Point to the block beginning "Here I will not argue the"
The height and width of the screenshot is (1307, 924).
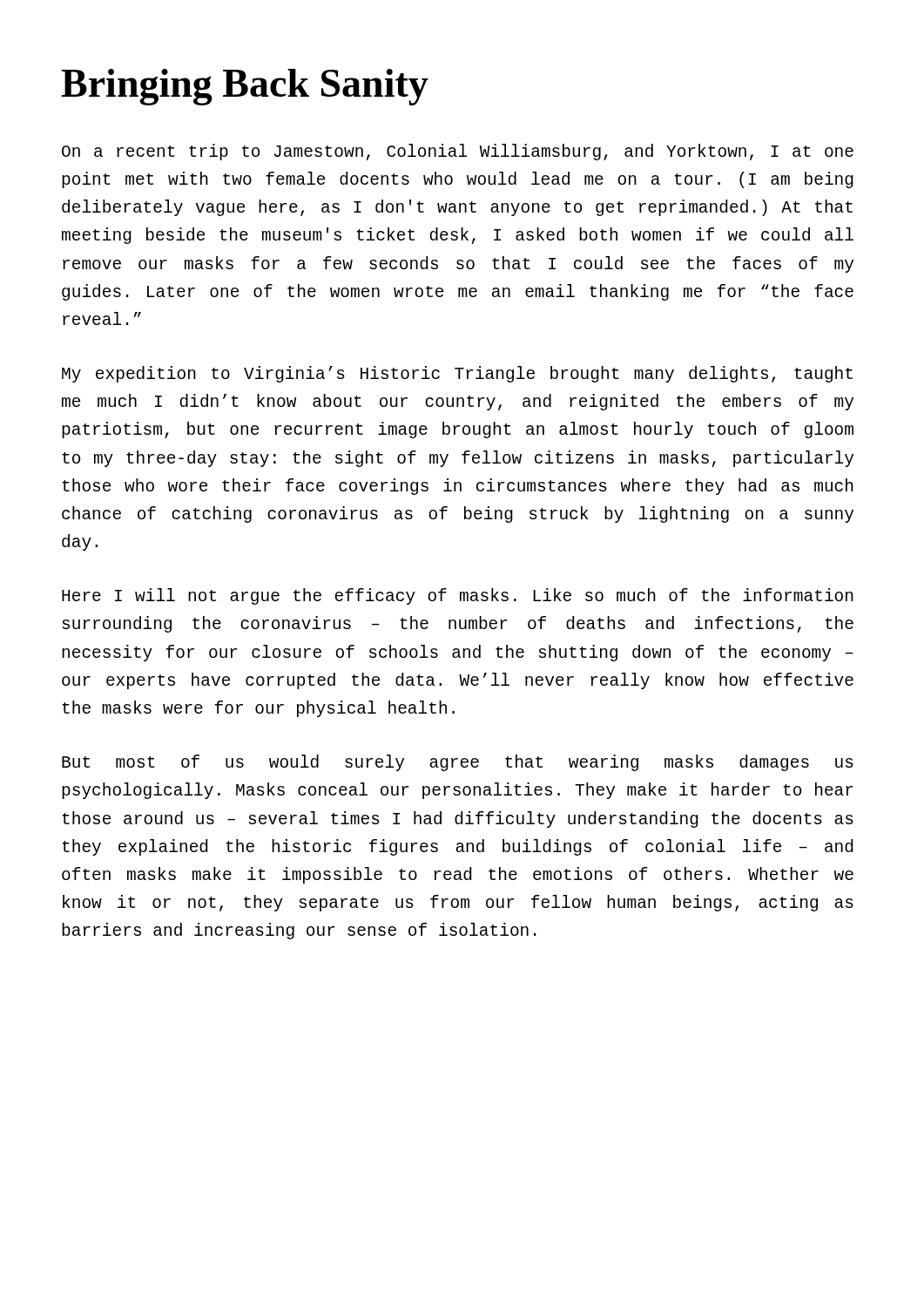click(x=458, y=653)
